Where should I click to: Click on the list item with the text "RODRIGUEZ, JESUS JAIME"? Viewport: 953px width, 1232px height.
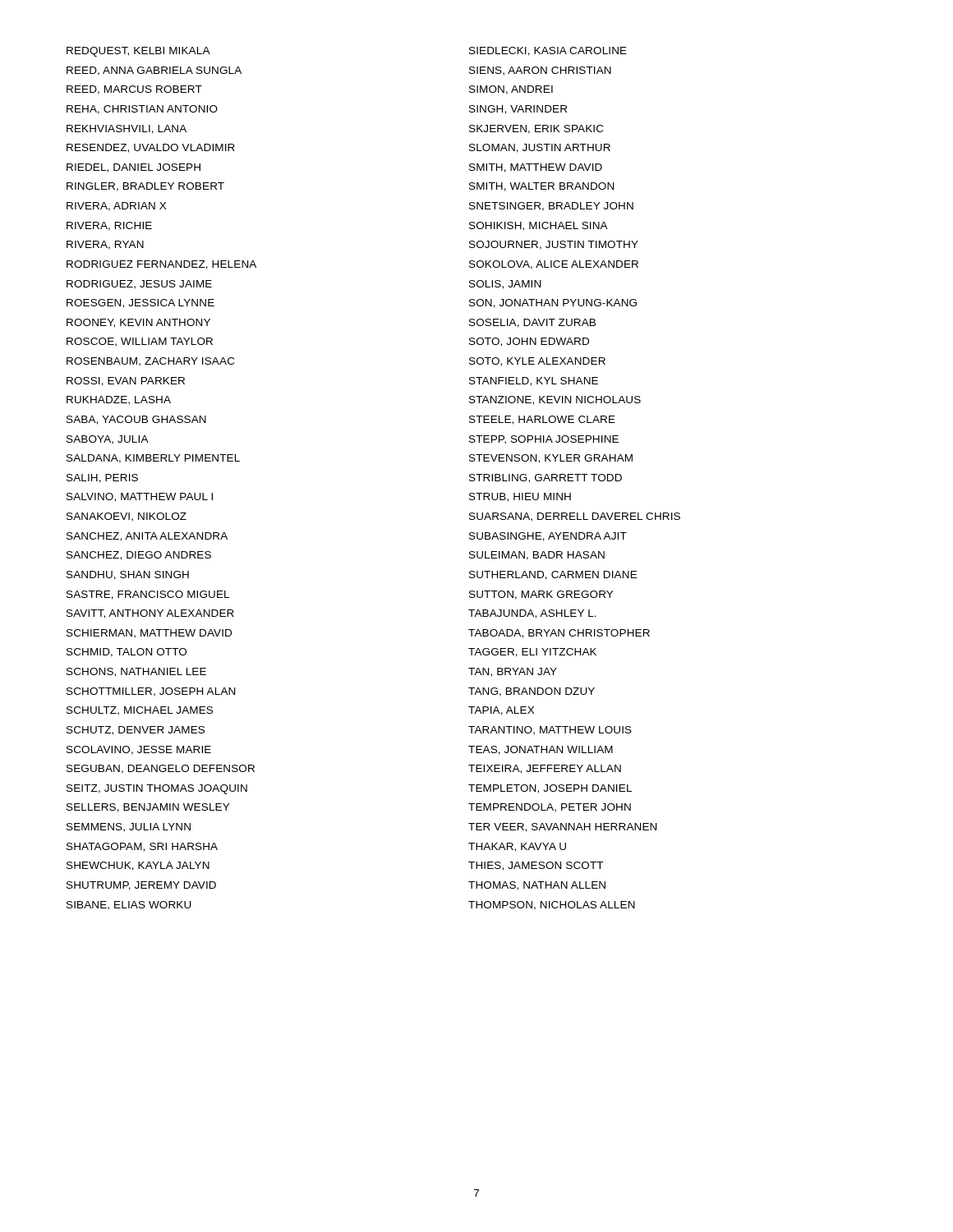[x=139, y=283]
